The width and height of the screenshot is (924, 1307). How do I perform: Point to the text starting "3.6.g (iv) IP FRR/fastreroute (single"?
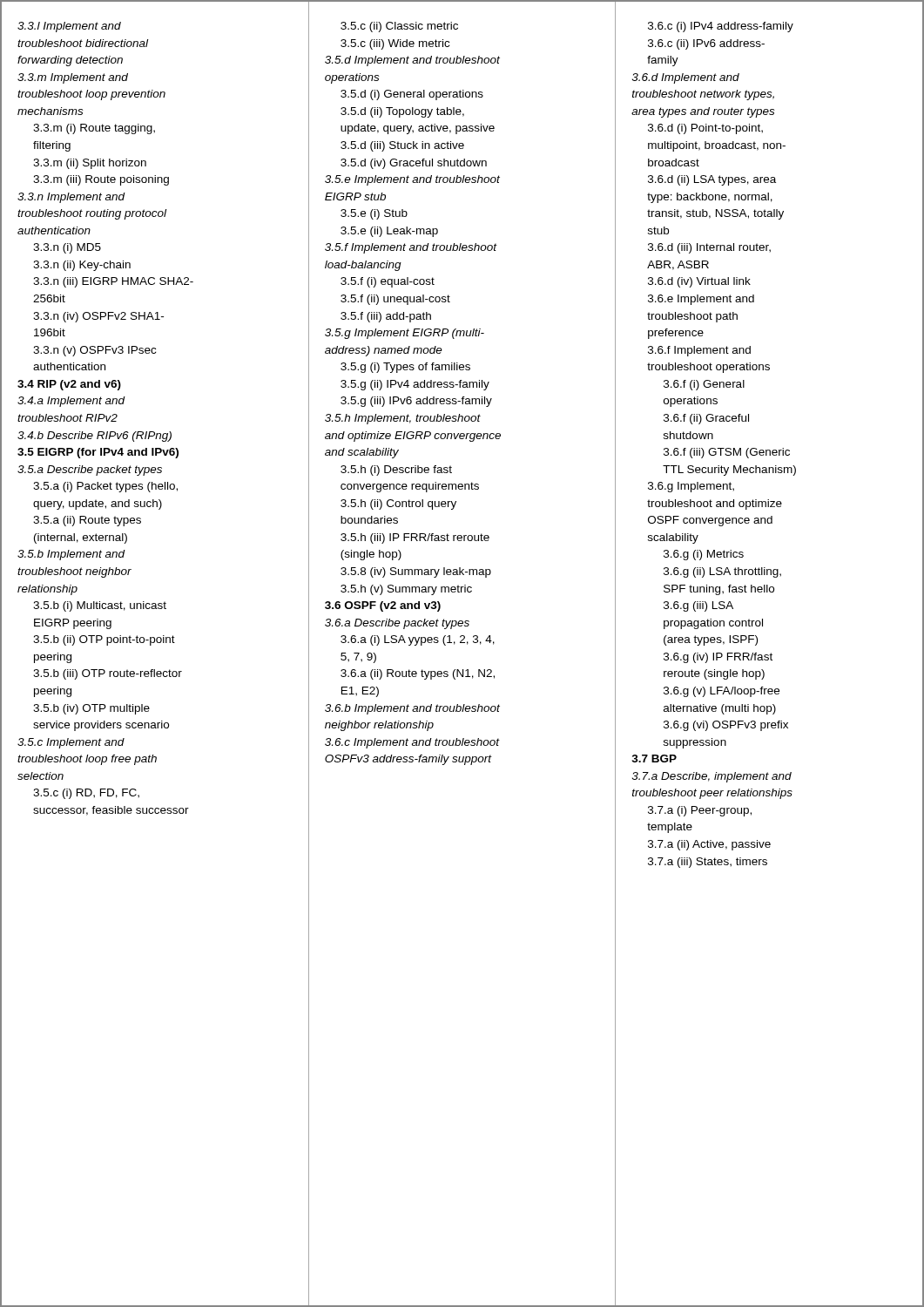click(718, 665)
